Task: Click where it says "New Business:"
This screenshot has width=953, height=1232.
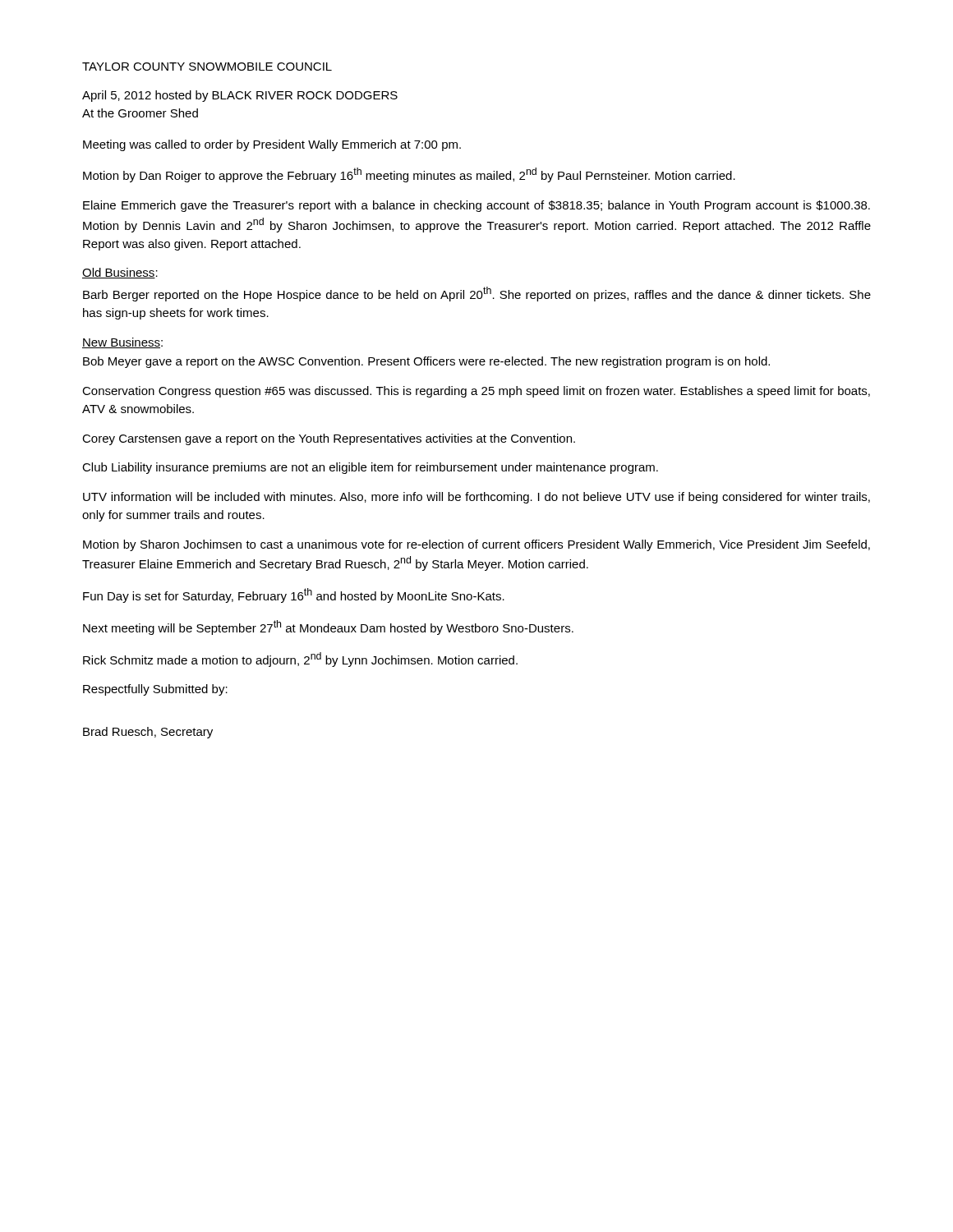Action: (x=123, y=342)
